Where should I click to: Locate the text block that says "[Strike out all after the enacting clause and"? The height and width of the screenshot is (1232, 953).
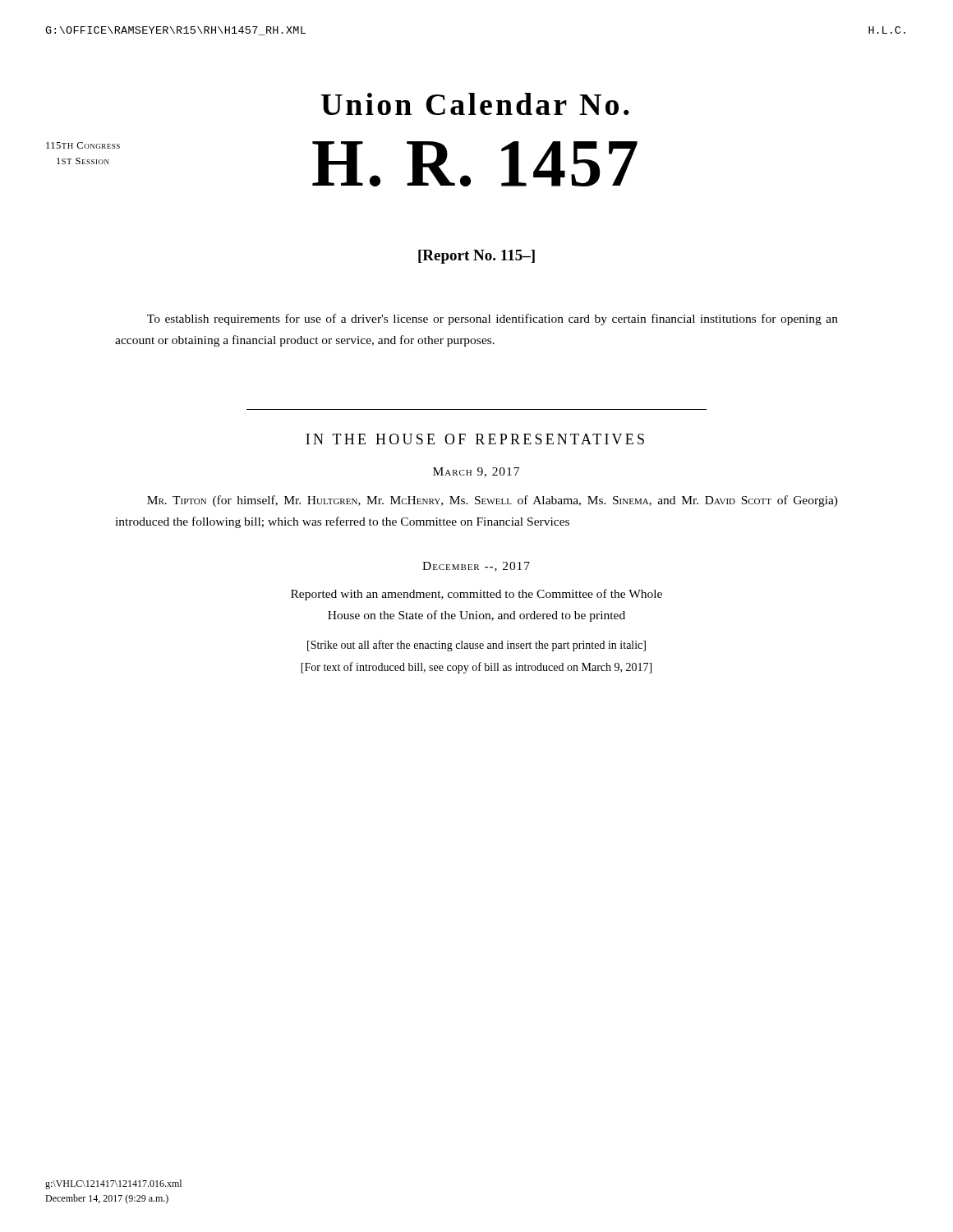476,645
